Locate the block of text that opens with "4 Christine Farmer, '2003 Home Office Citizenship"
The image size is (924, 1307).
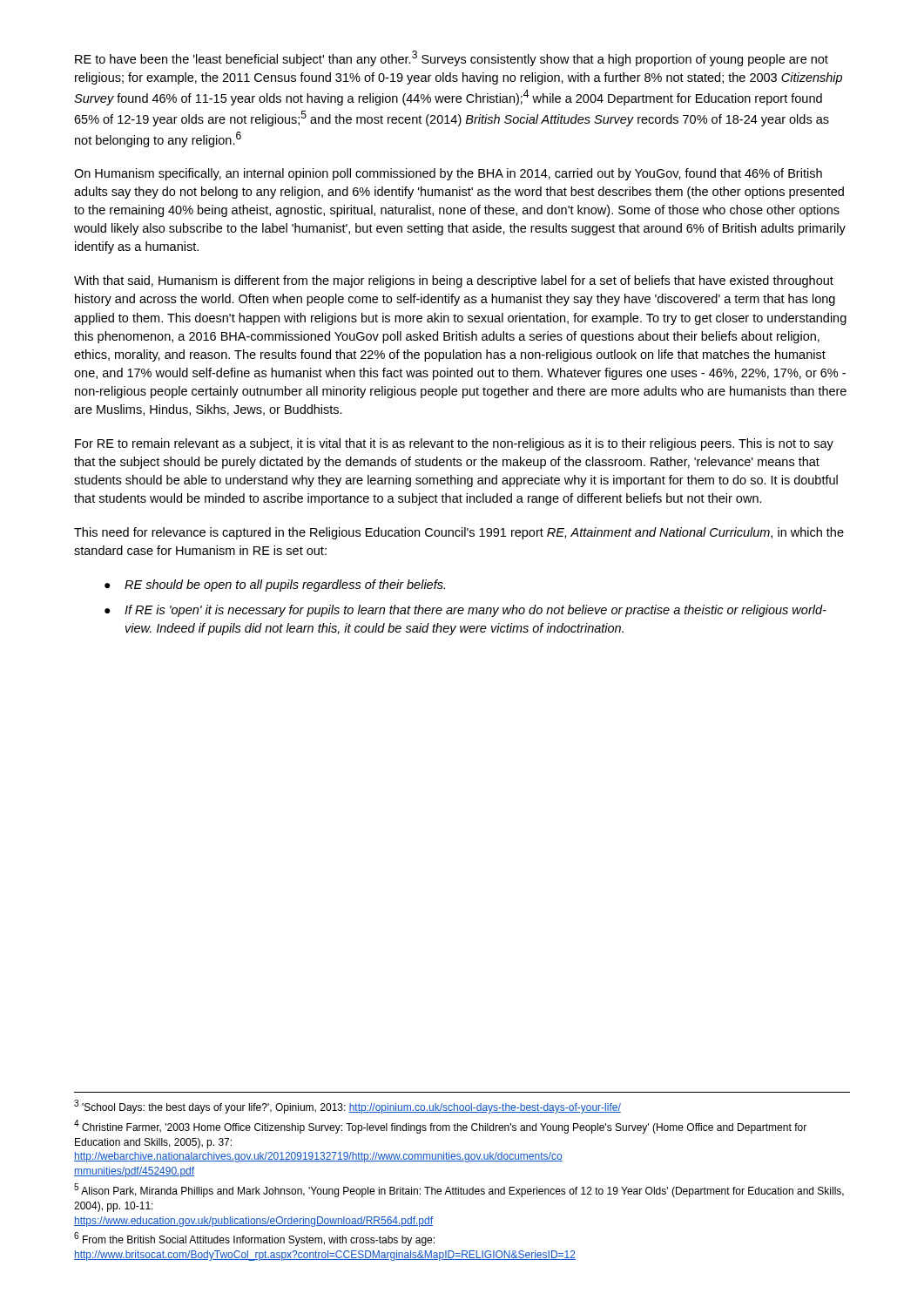[x=440, y=1148]
